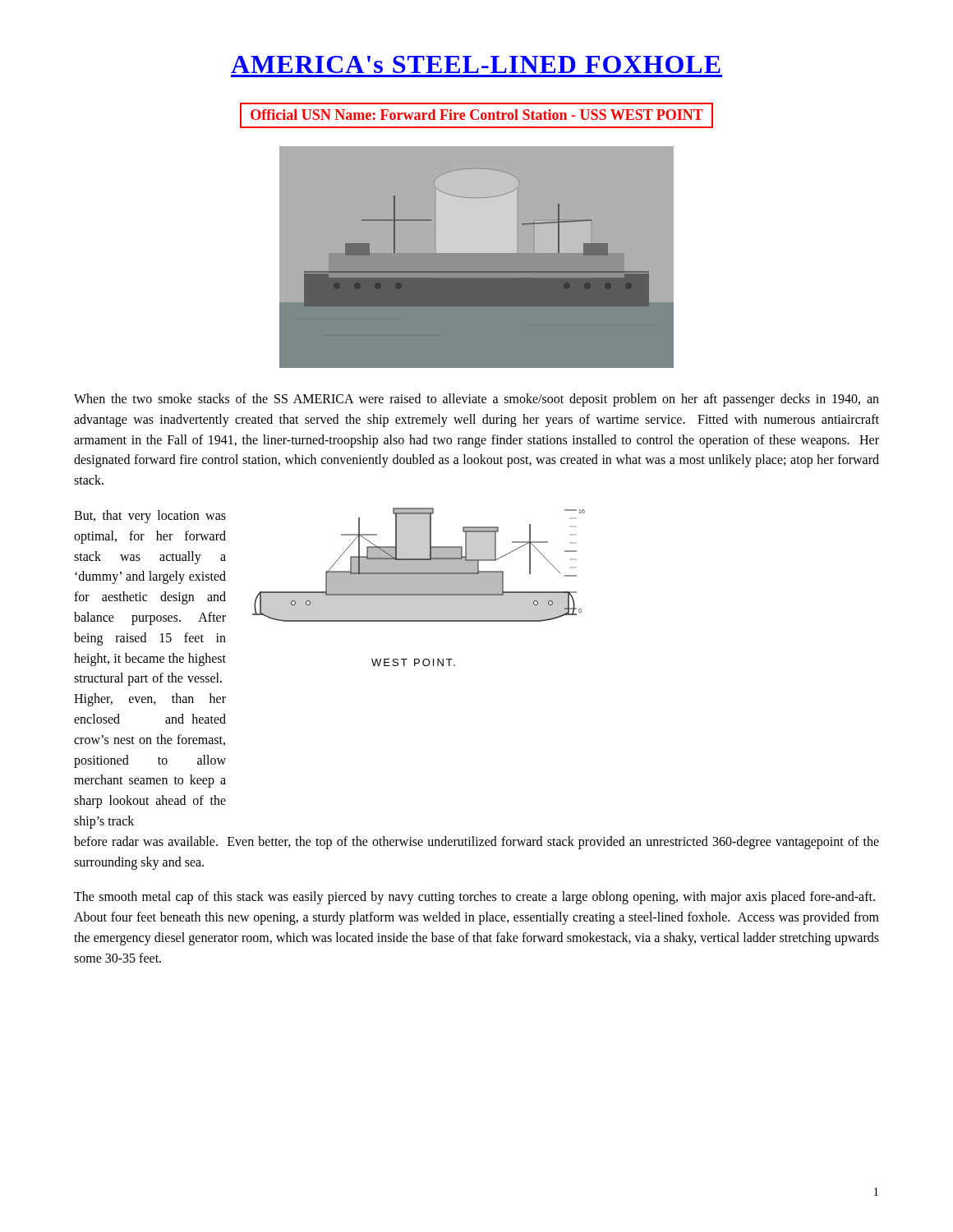Select the passage starting "When the two smoke stacks of the"
953x1232 pixels.
(x=476, y=440)
